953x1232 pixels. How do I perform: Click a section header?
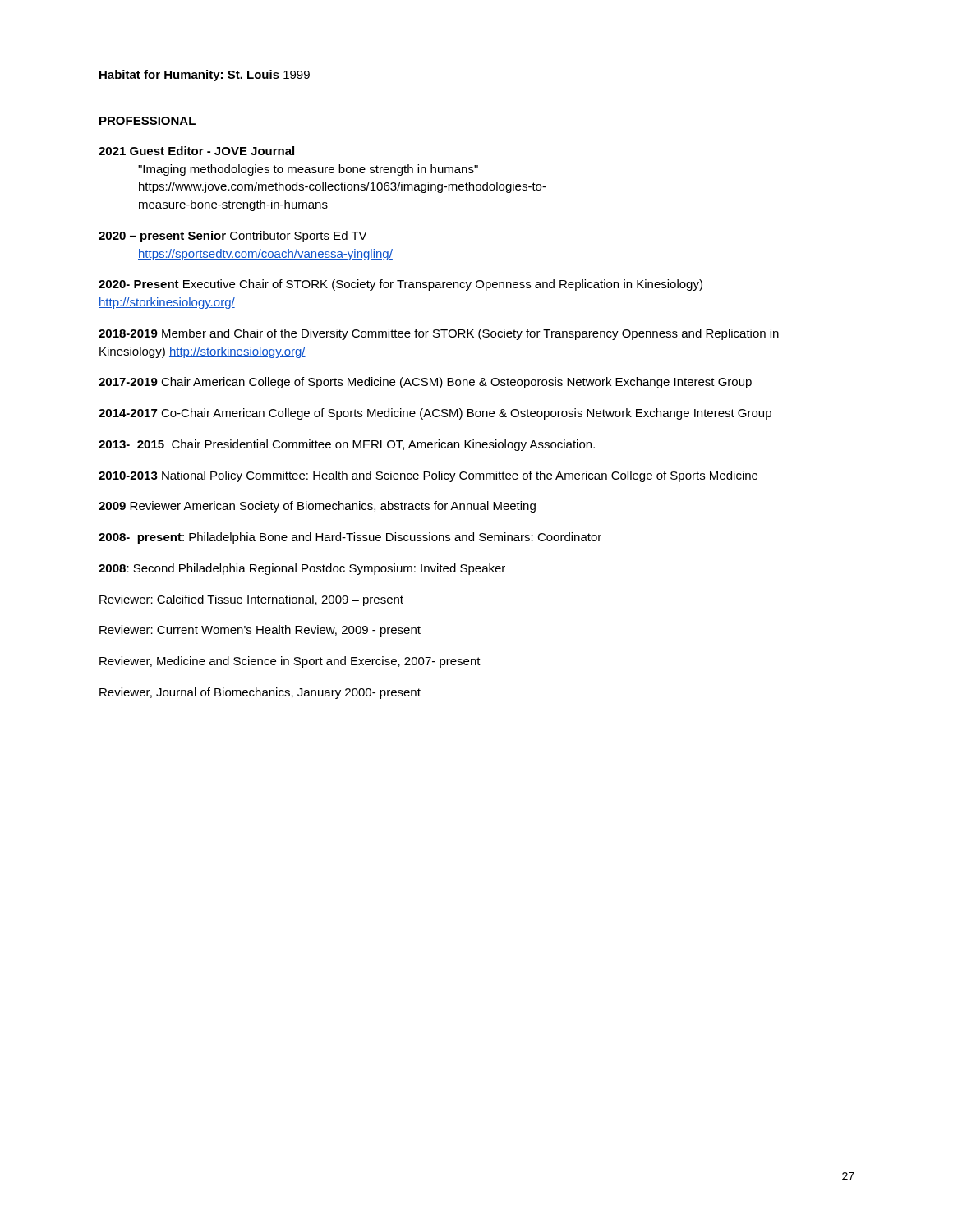pos(147,120)
